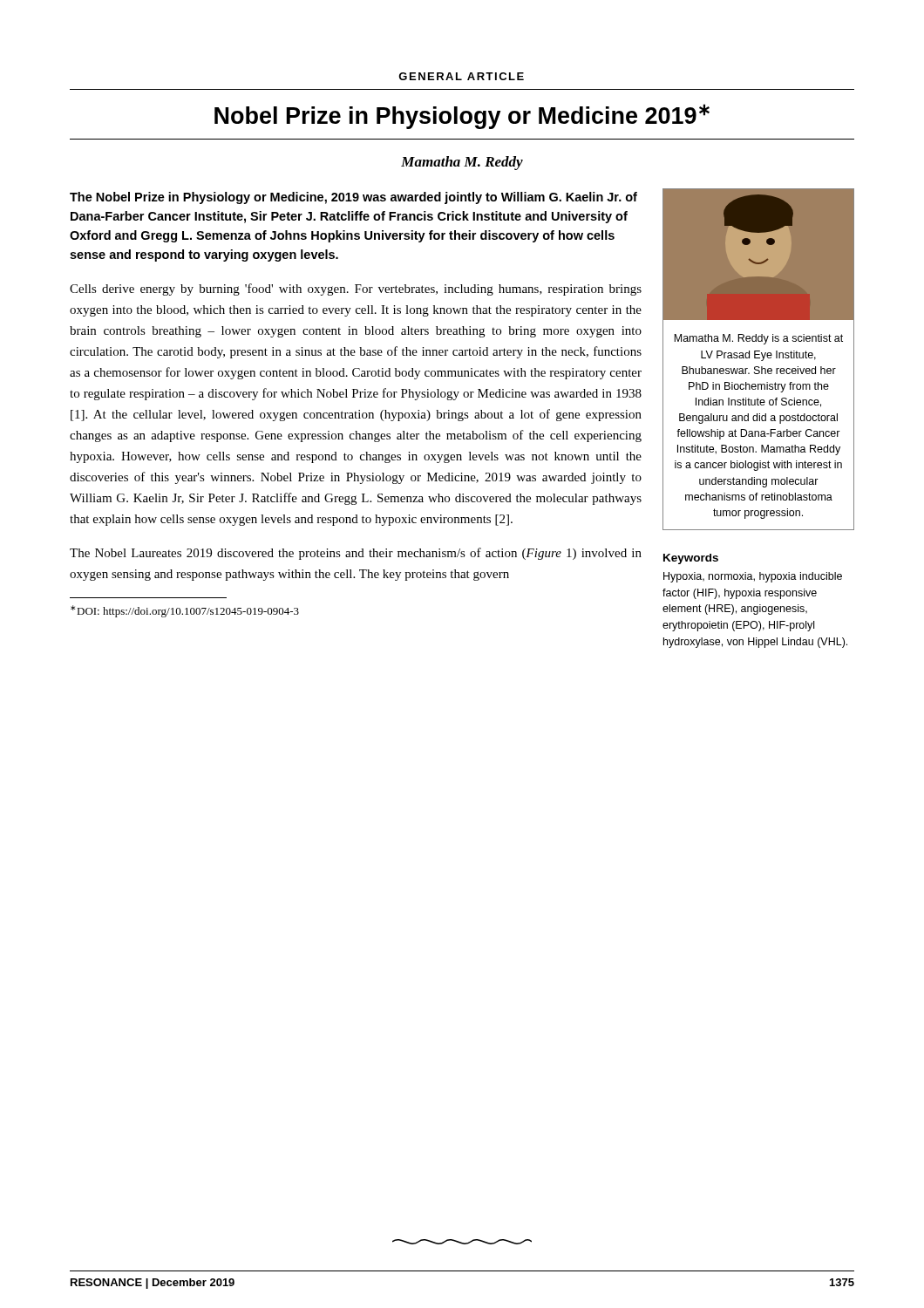Screen dimensions: 1308x924
Task: Select the footnote with the text "∗DOI: https://doi.org/10.1007/s12045-019-0904-3"
Action: [x=184, y=611]
